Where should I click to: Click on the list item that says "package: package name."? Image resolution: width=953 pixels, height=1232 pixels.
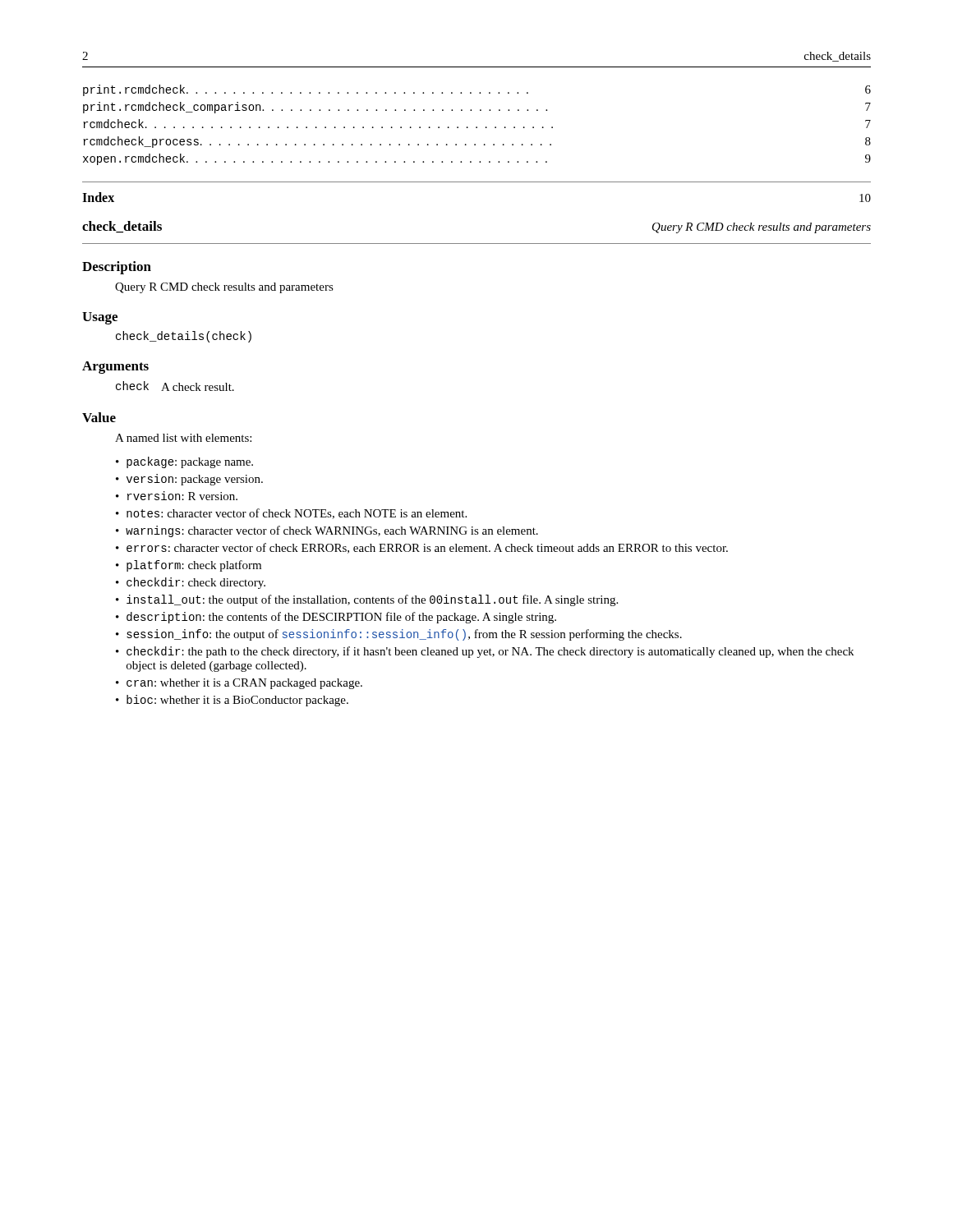click(184, 462)
